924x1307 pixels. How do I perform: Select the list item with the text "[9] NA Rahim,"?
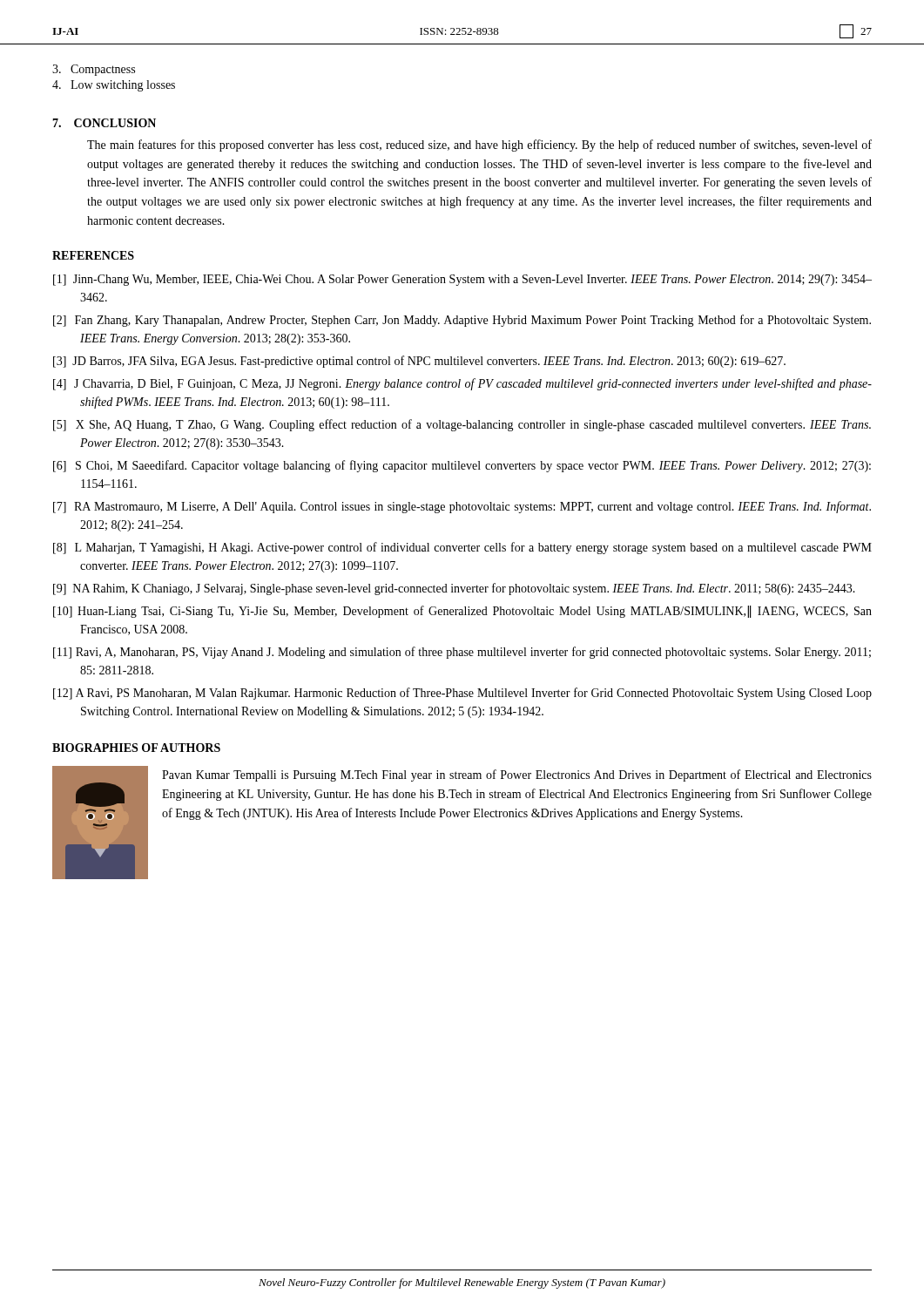click(454, 589)
